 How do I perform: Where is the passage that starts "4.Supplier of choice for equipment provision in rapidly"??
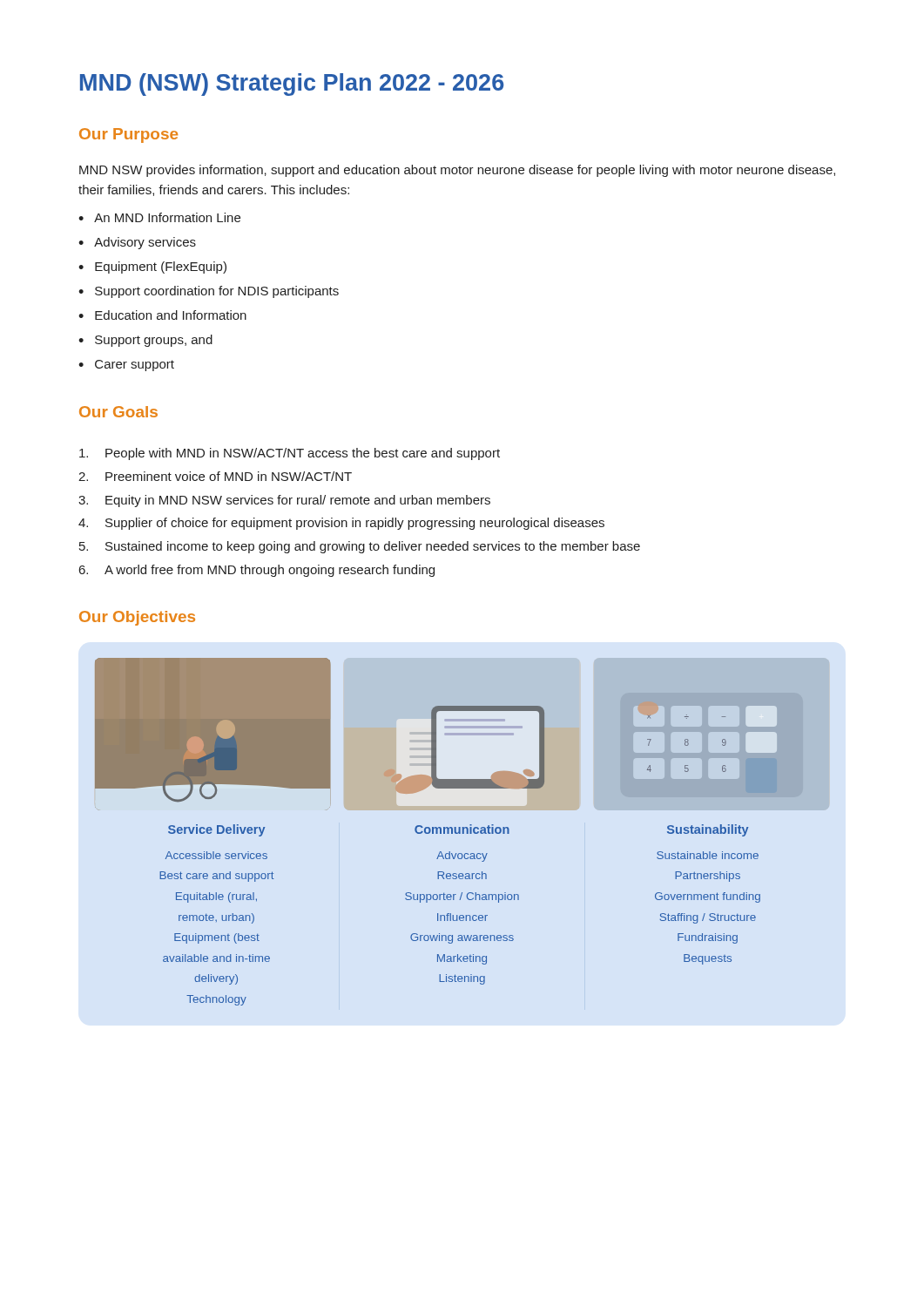click(x=462, y=524)
